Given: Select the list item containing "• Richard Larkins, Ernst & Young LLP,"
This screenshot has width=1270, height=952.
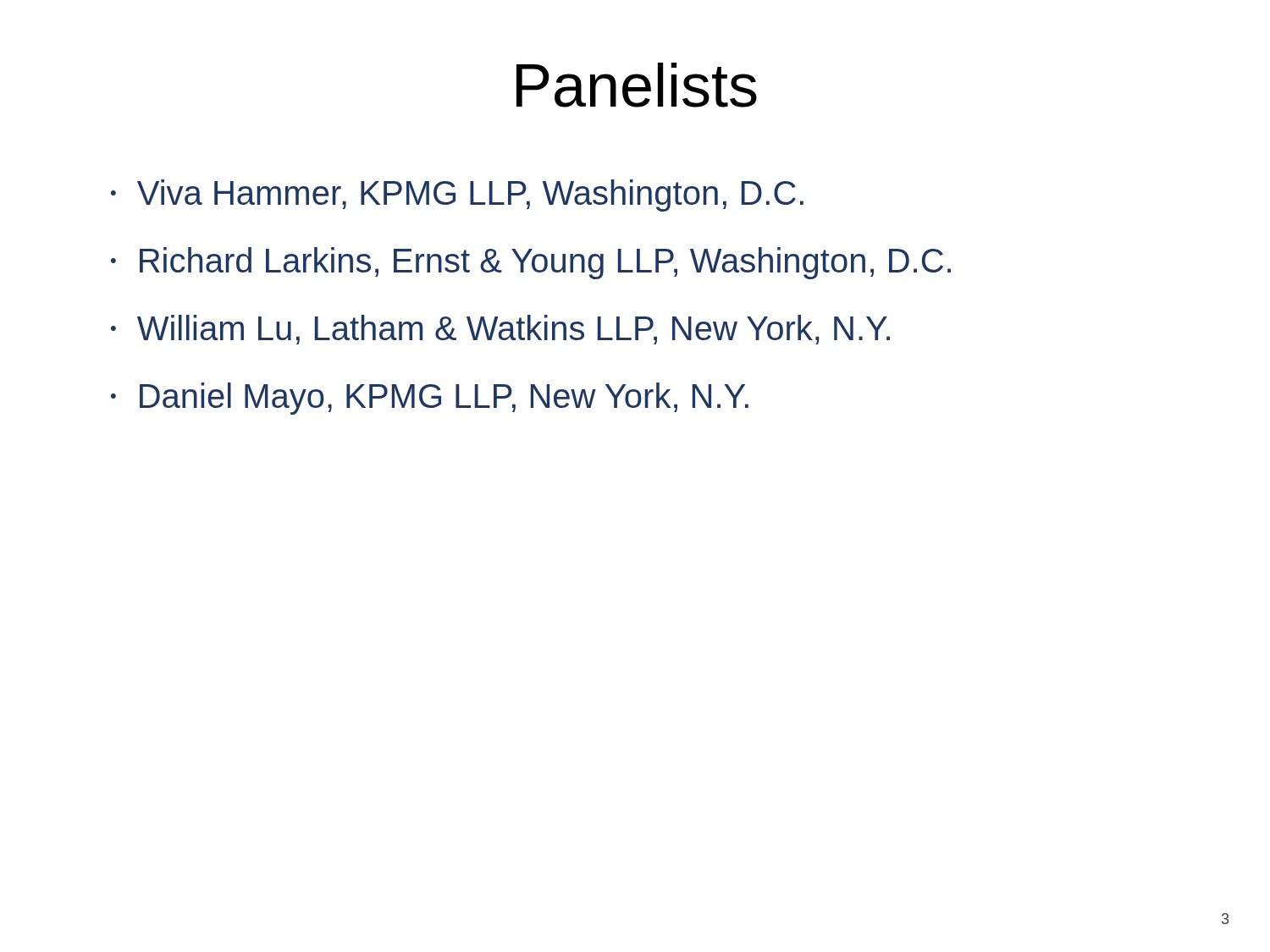Looking at the screenshot, I should pos(532,261).
